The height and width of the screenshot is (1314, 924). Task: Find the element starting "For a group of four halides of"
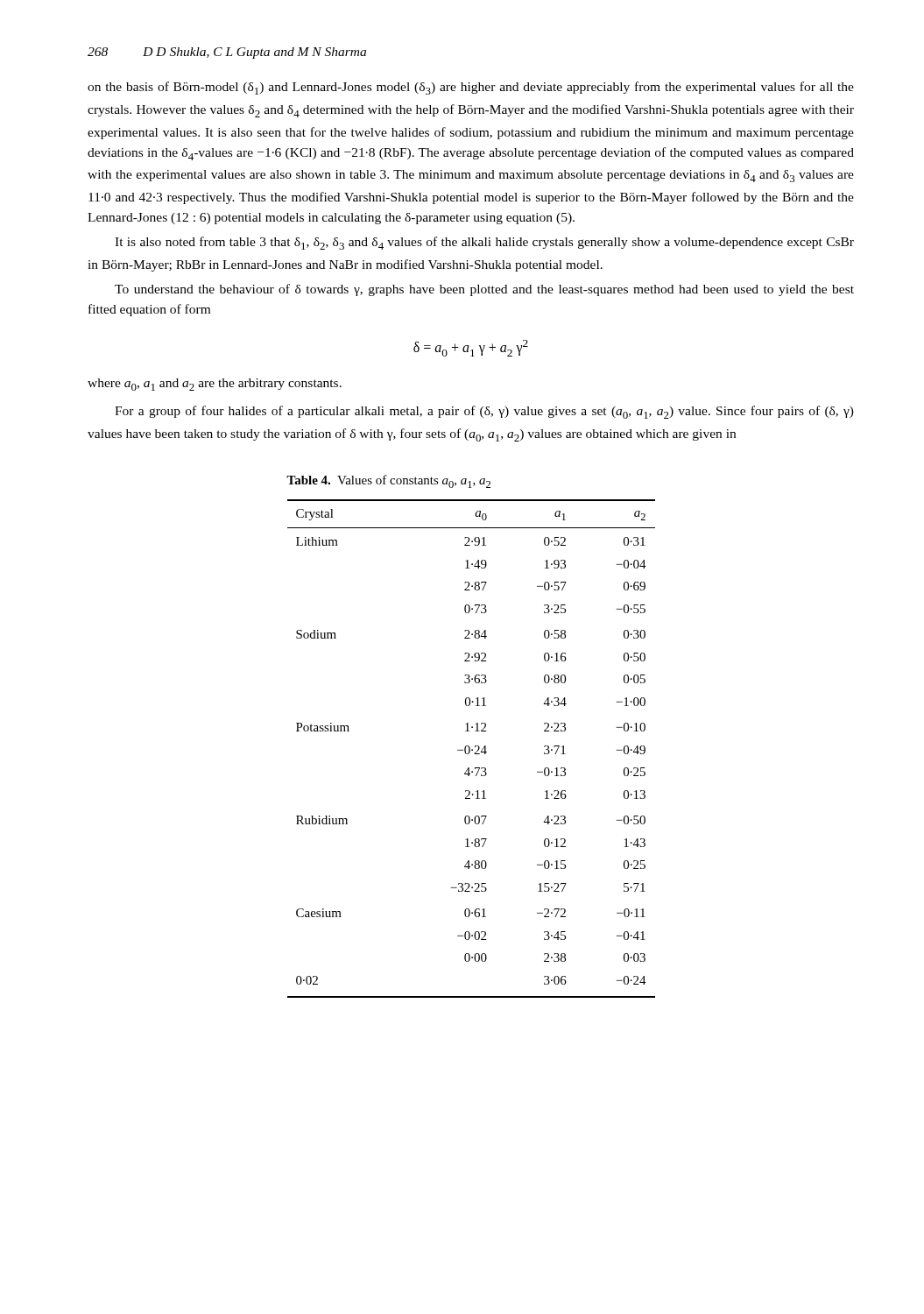[x=471, y=424]
